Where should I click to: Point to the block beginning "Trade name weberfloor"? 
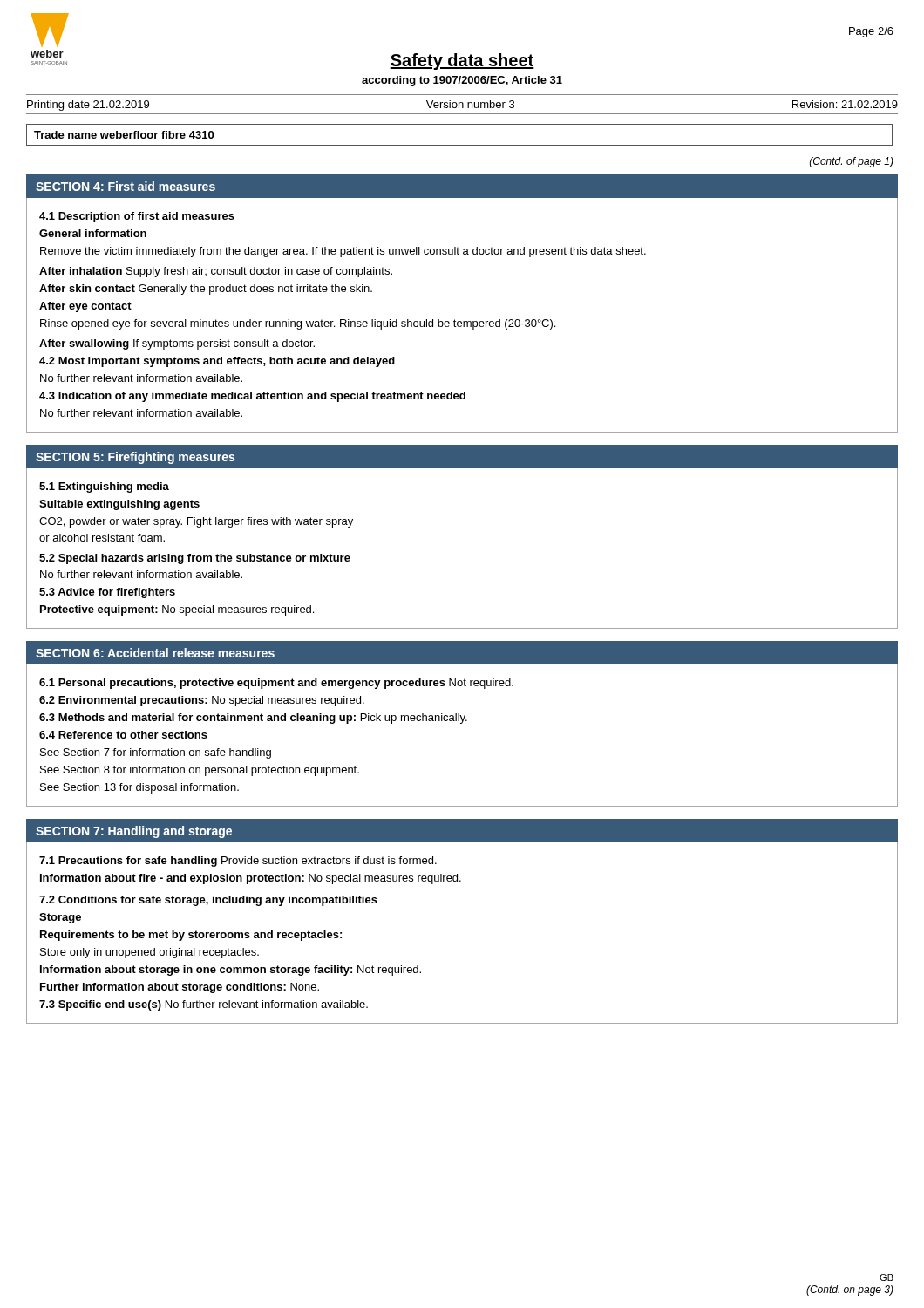124,135
